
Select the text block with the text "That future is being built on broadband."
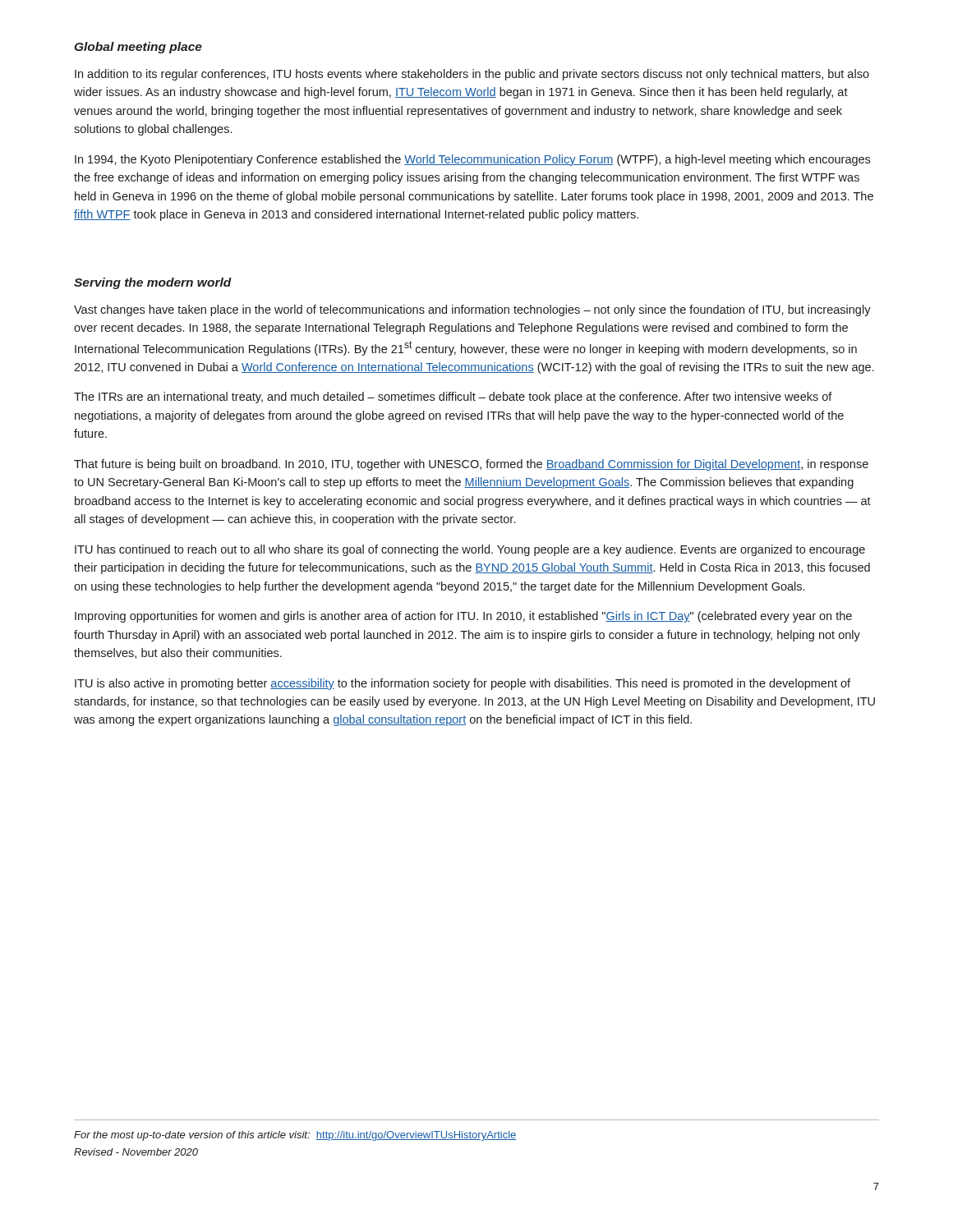(x=472, y=492)
